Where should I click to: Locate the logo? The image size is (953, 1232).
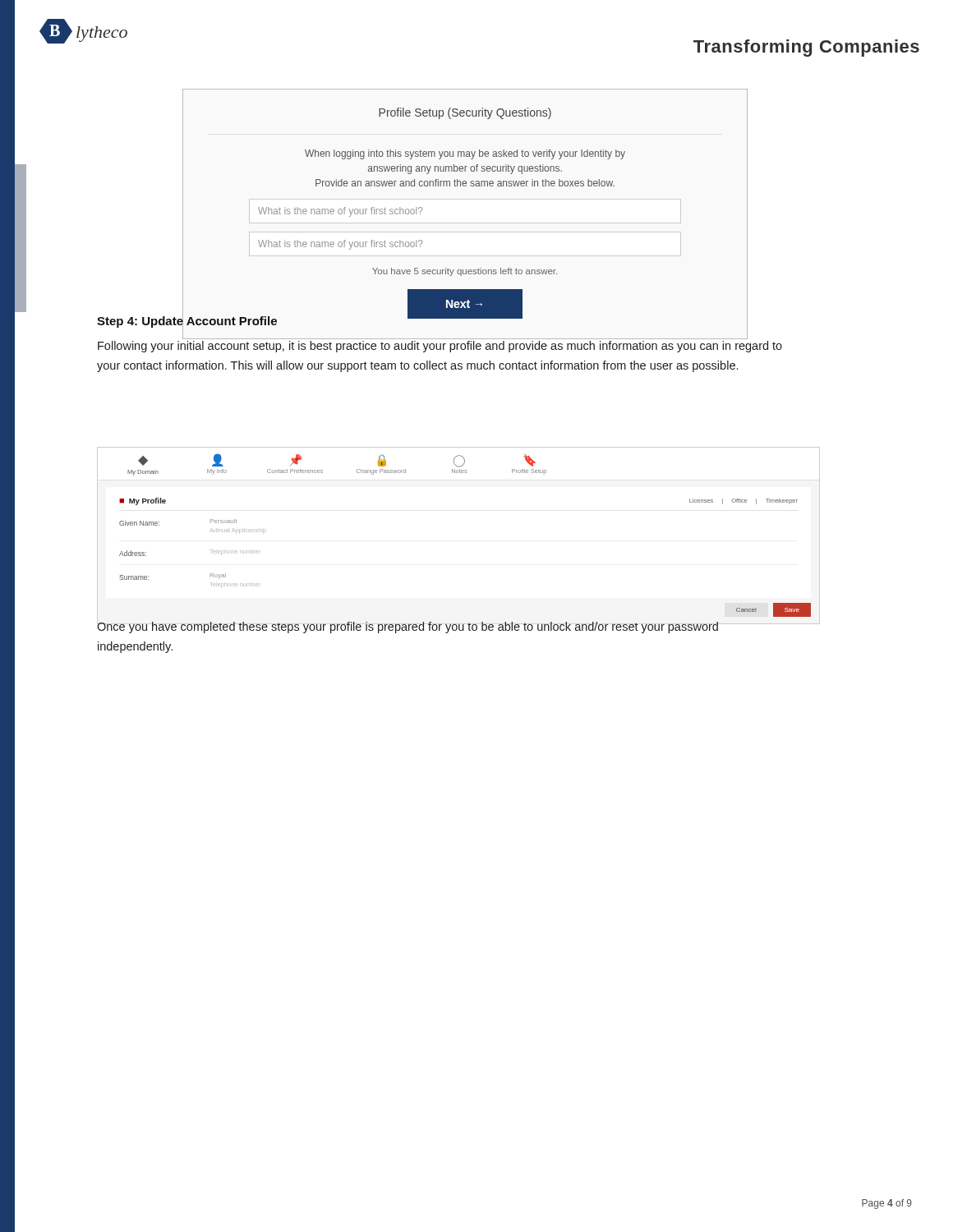click(x=99, y=48)
